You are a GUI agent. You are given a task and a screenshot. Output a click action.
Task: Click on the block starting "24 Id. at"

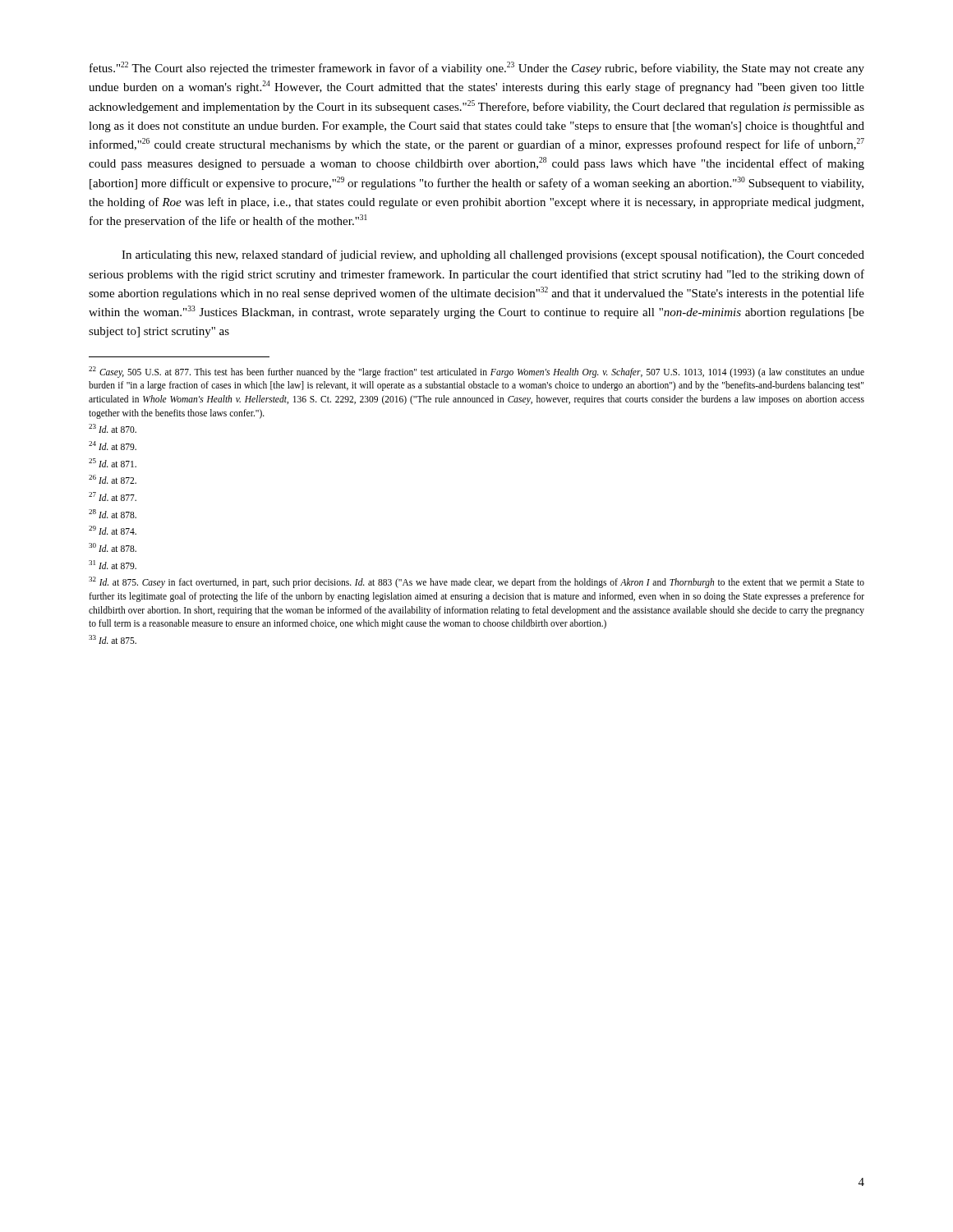[113, 446]
